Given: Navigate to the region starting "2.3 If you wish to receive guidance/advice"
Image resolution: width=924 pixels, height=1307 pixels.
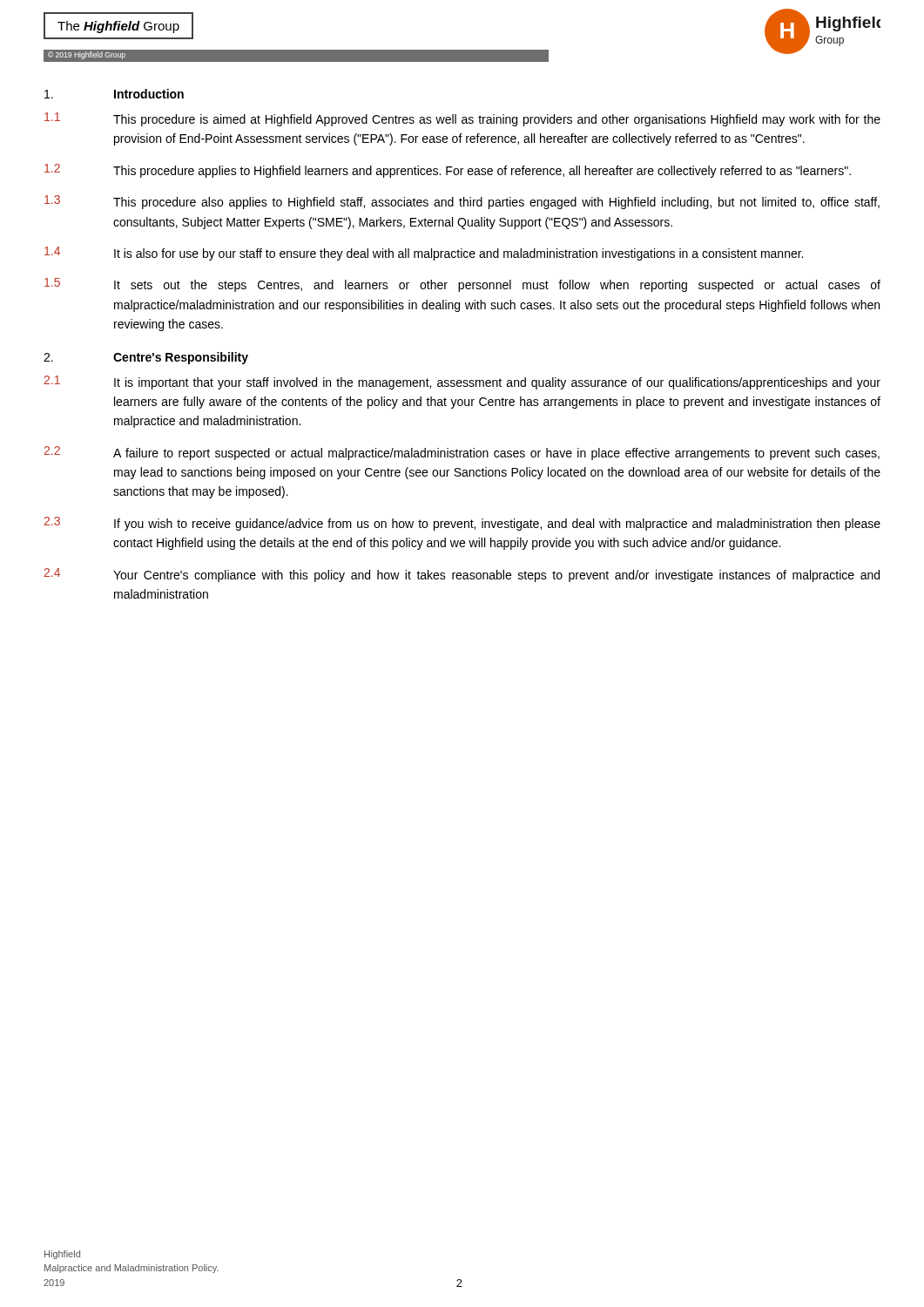Looking at the screenshot, I should 462,533.
